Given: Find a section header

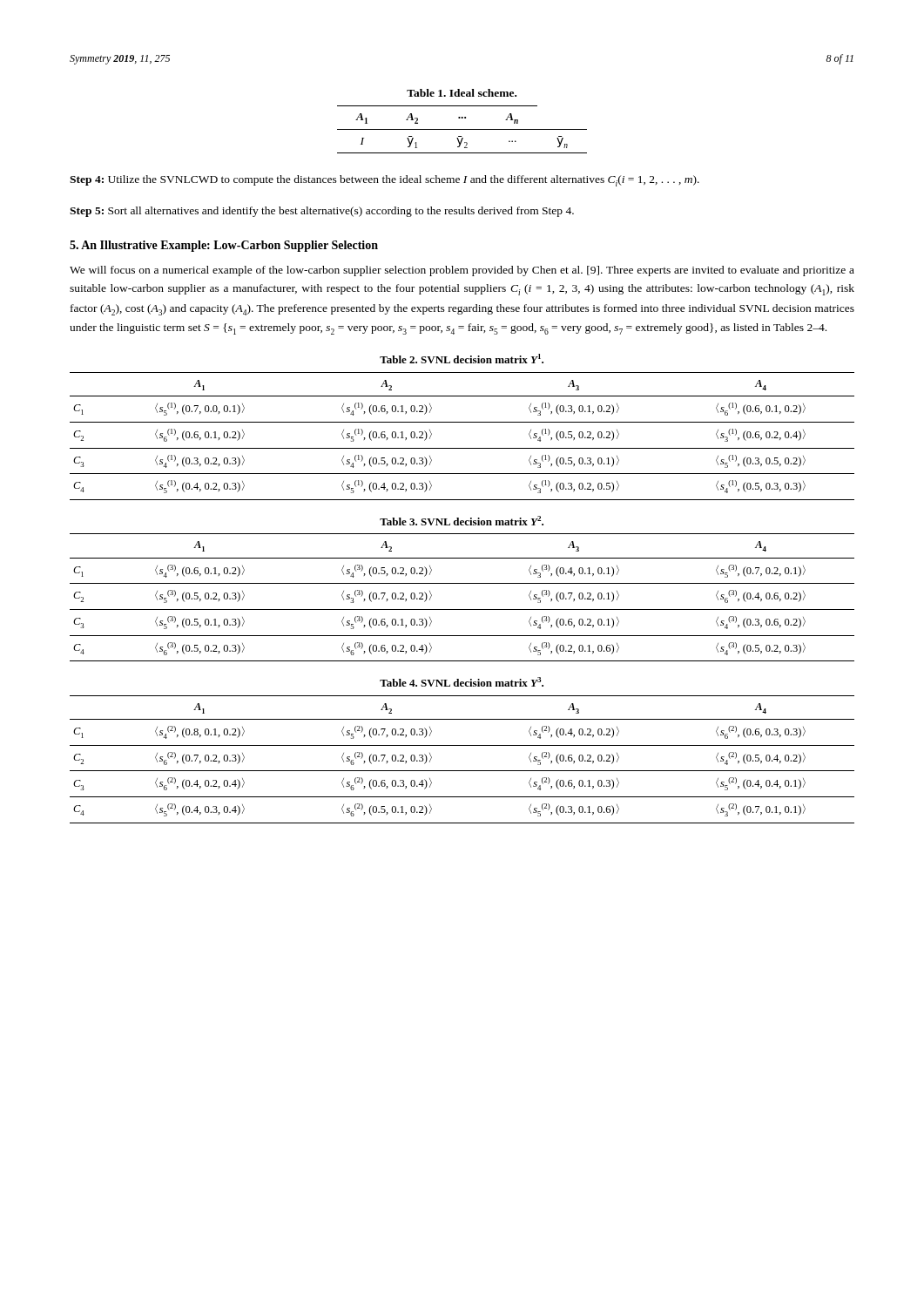Looking at the screenshot, I should [x=224, y=246].
